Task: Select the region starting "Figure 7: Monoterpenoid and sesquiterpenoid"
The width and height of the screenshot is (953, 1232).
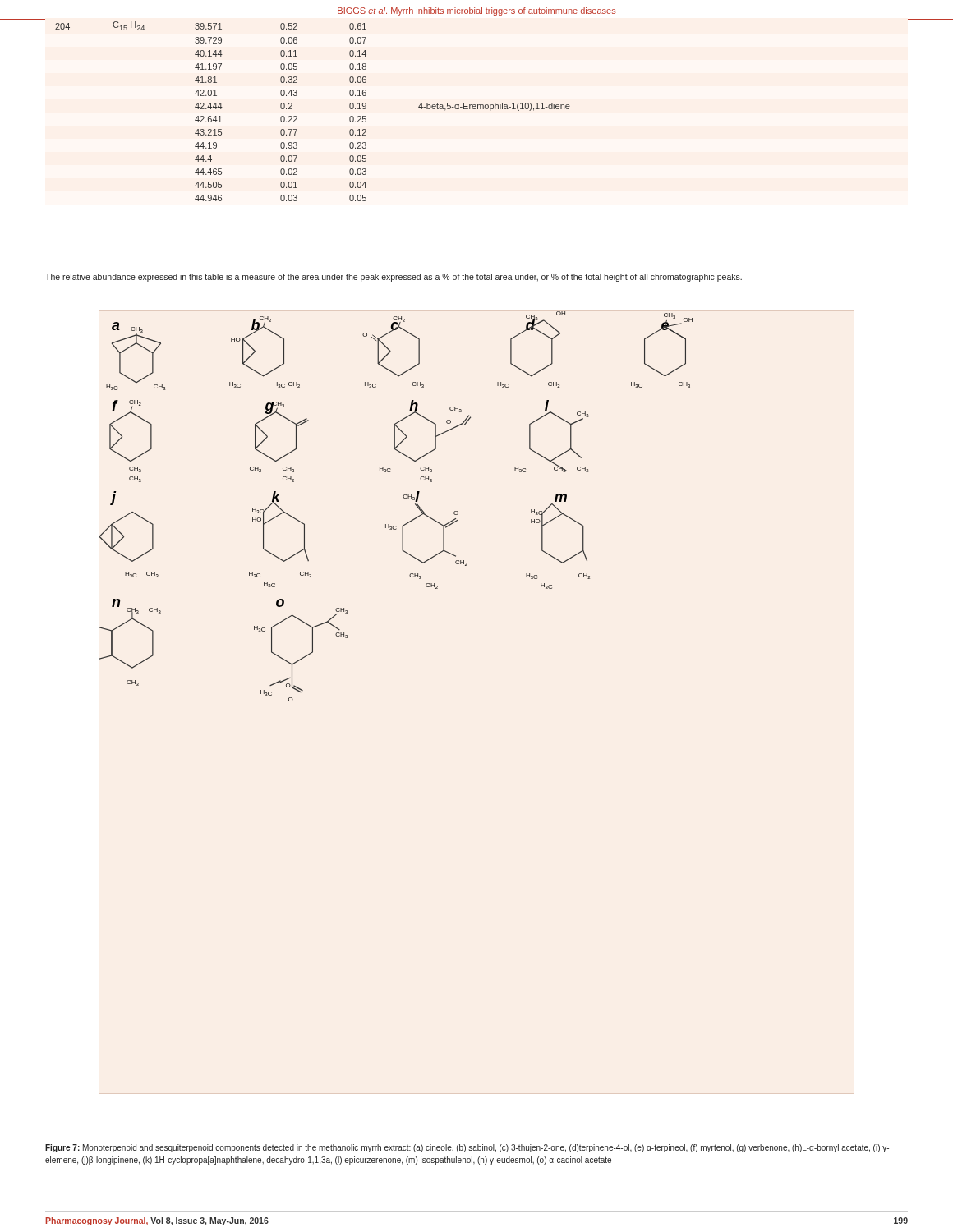Action: click(x=467, y=1154)
